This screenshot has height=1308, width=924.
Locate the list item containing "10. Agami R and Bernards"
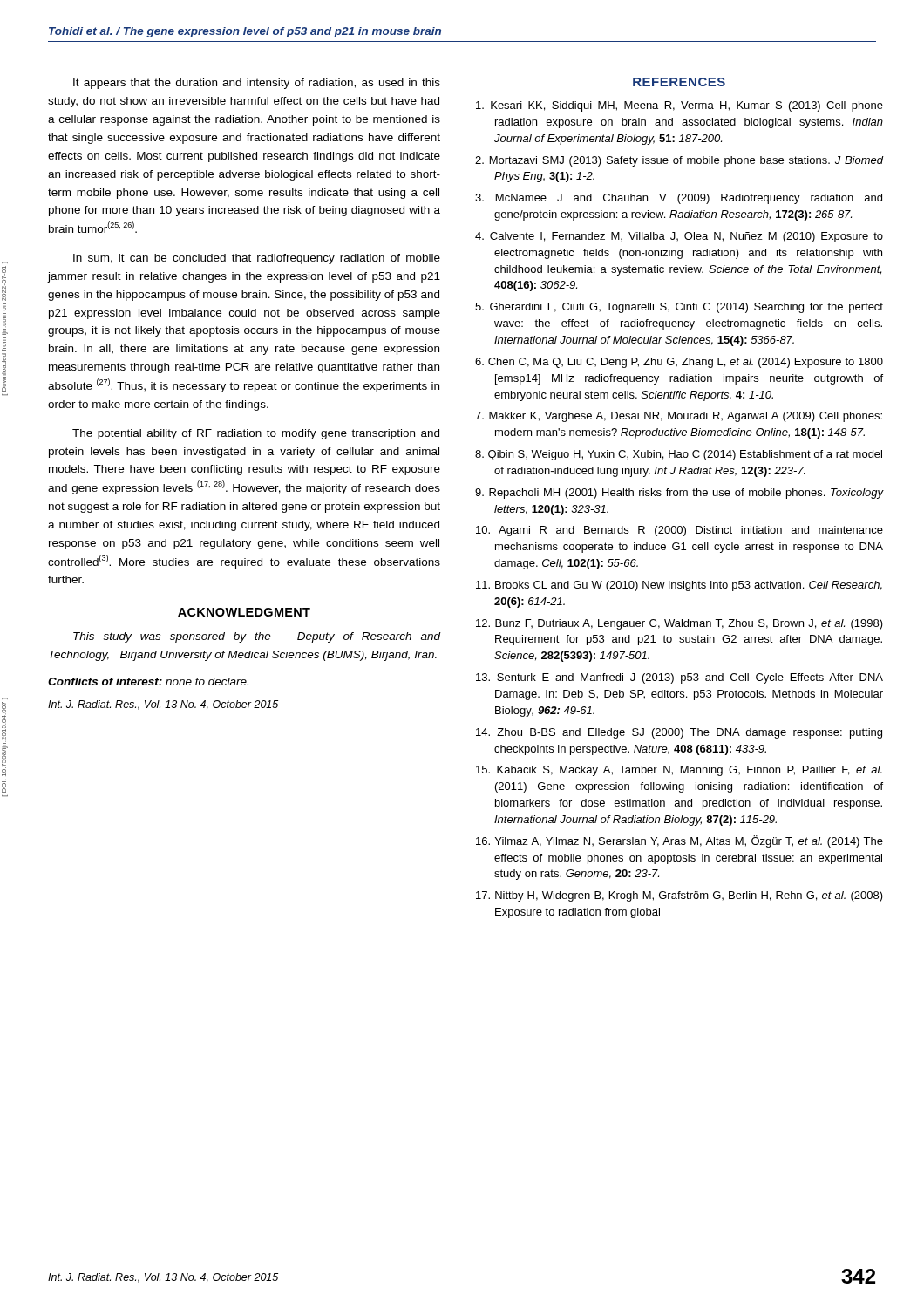679,547
